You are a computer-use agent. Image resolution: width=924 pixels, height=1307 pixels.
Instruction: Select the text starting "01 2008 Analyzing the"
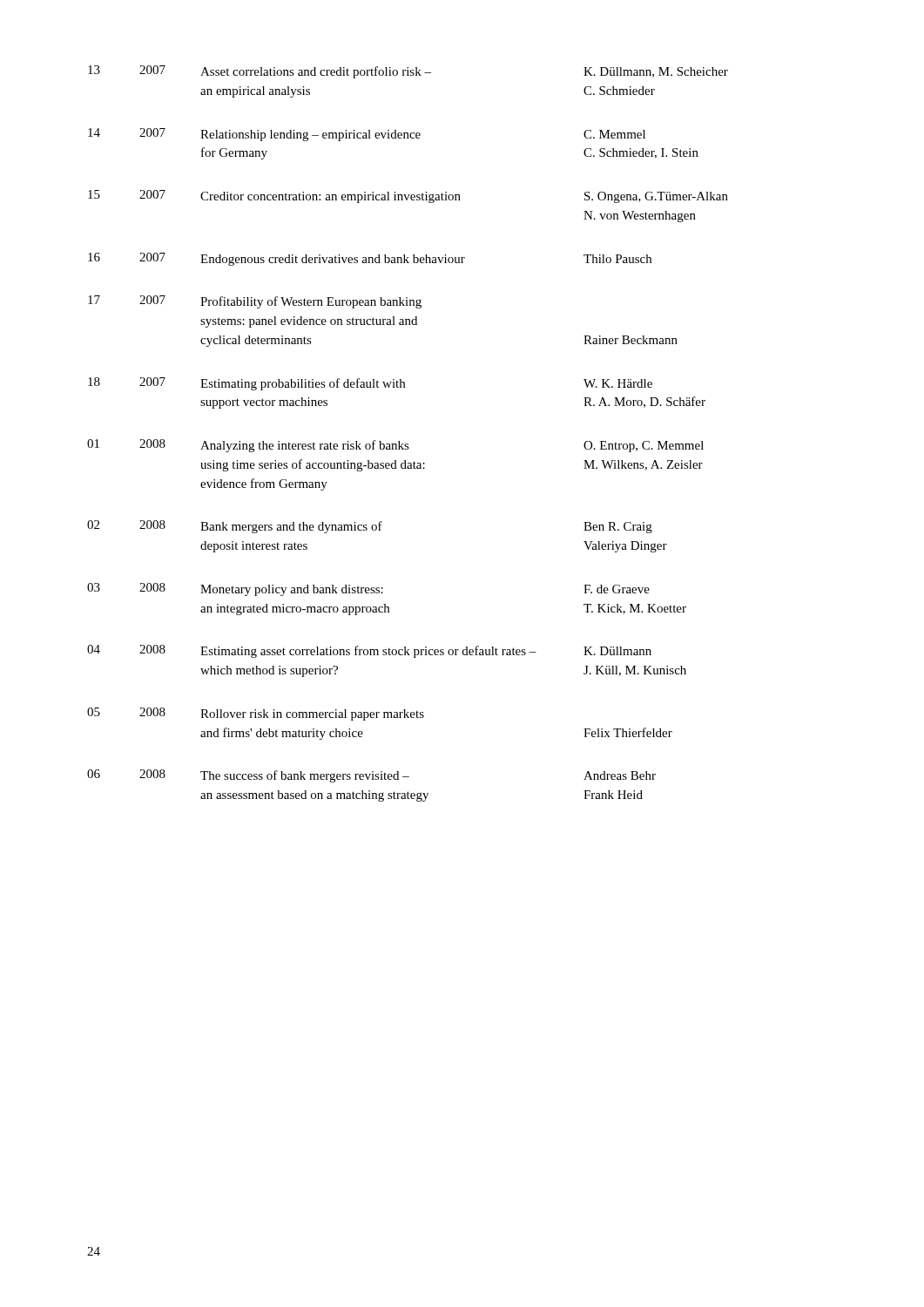click(395, 446)
